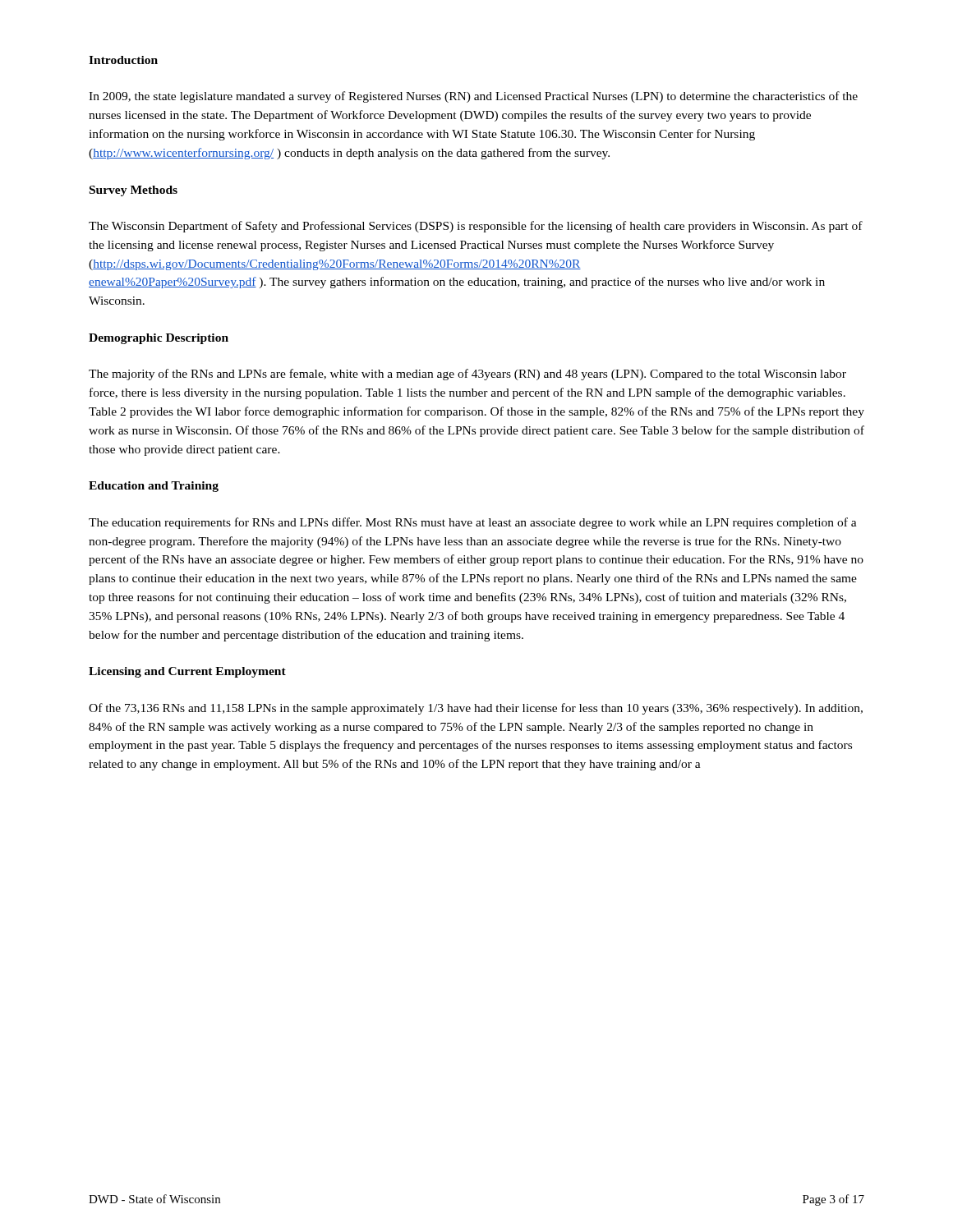Find the passage starting "Education and Training"
The height and width of the screenshot is (1232, 953).
[154, 485]
